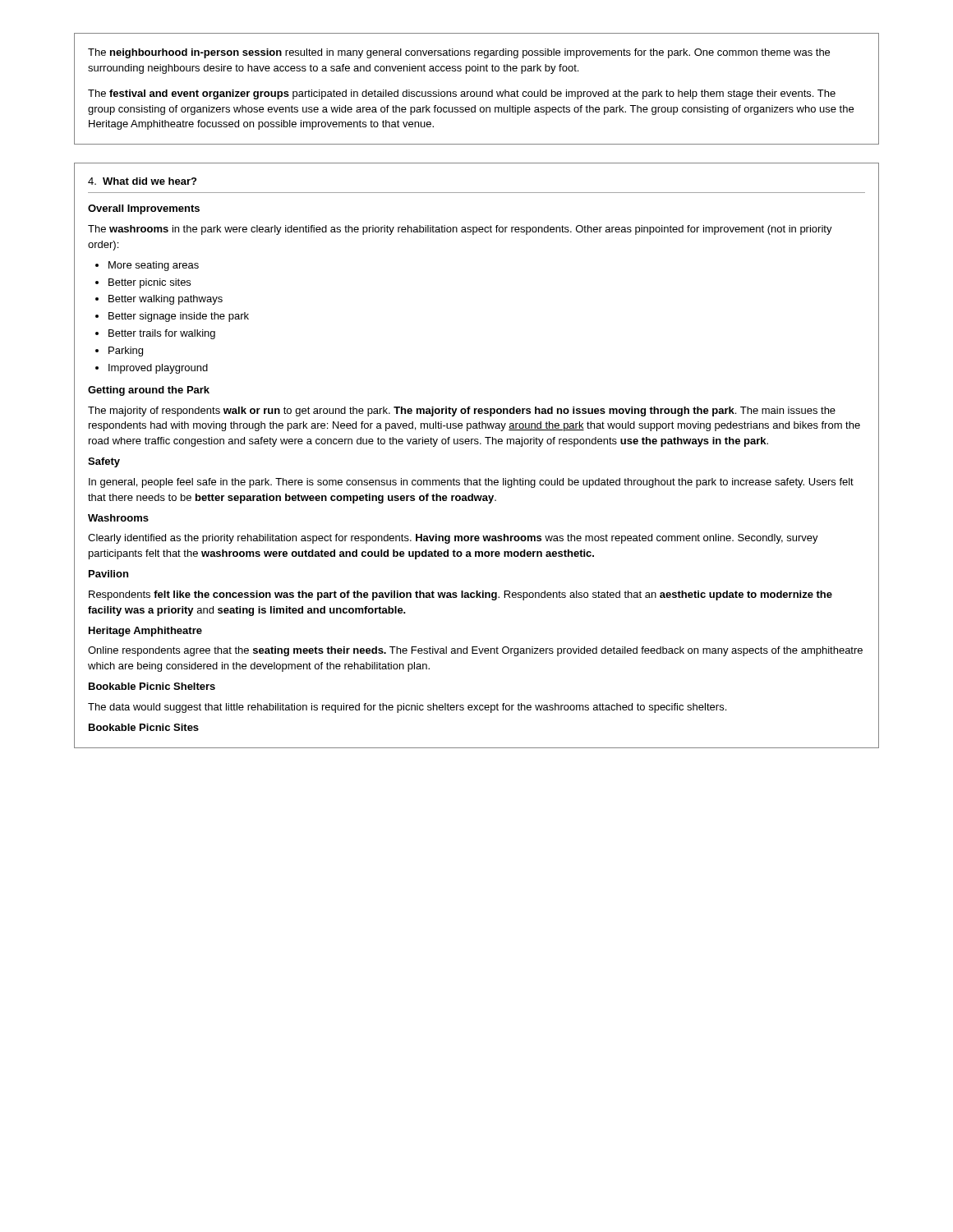Point to the element starting "Getting around the Park The majority of"
953x1232 pixels.
tap(476, 416)
